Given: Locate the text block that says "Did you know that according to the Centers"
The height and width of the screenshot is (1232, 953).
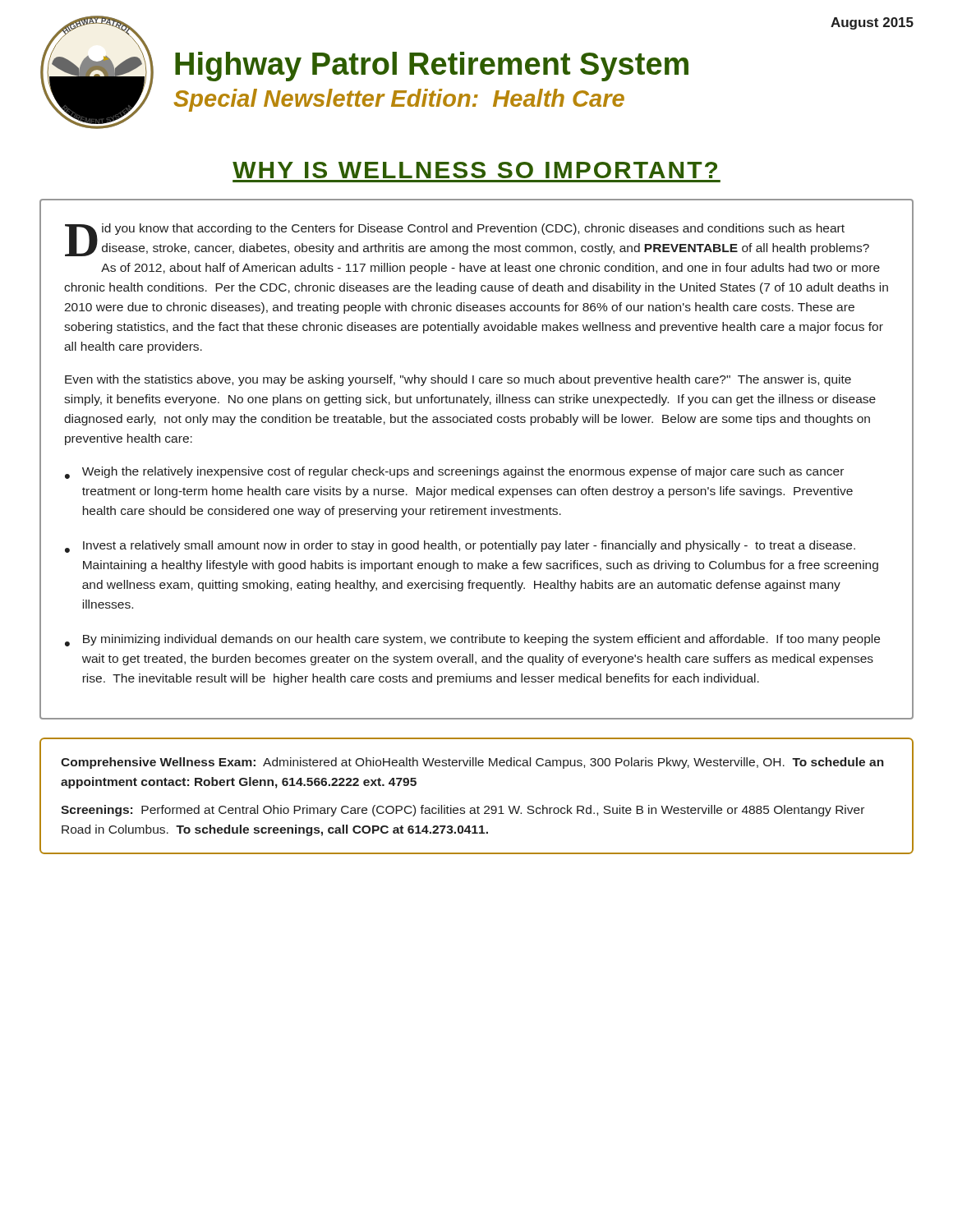Looking at the screenshot, I should click(476, 286).
